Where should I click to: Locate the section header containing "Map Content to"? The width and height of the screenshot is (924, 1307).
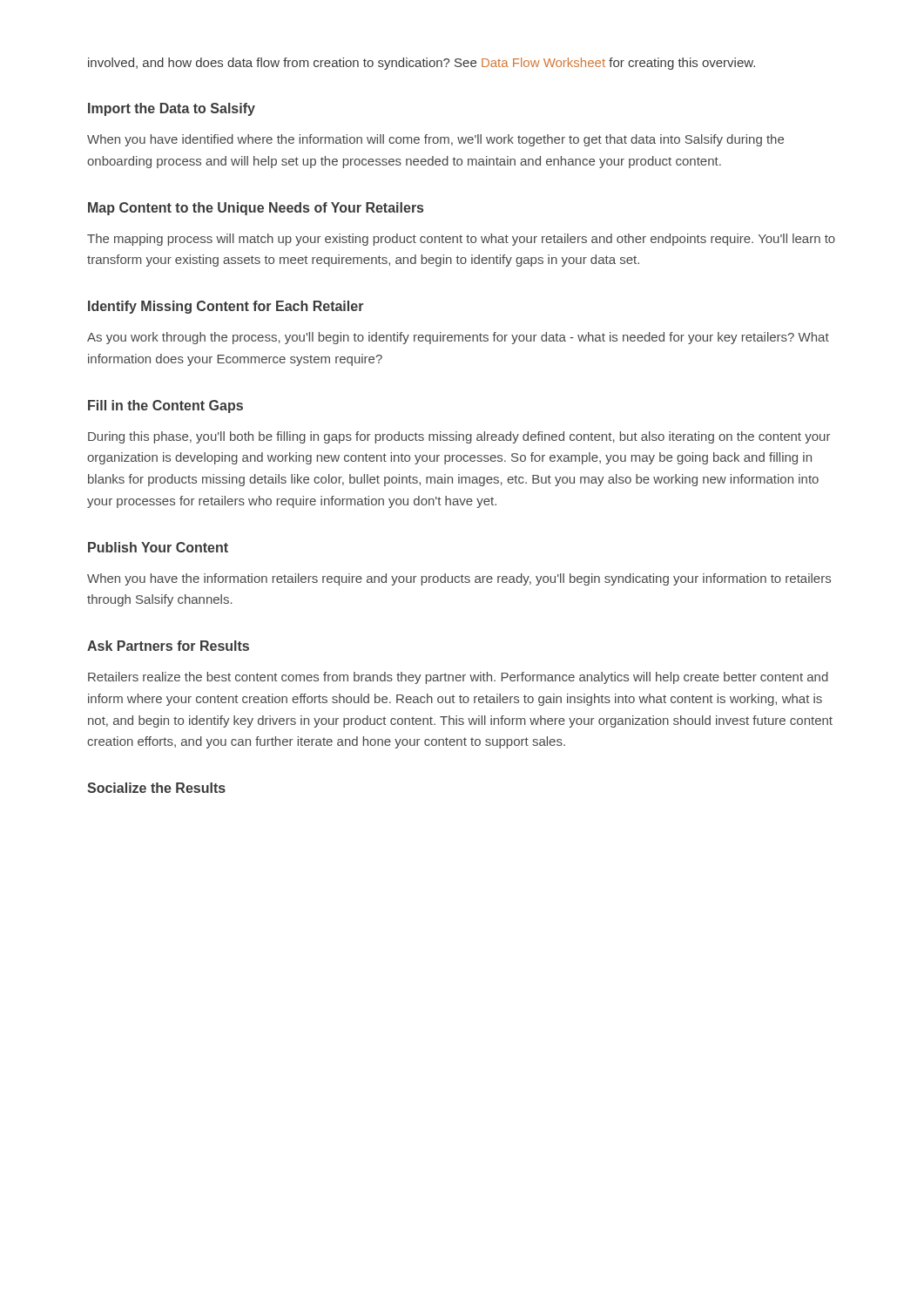tap(256, 207)
